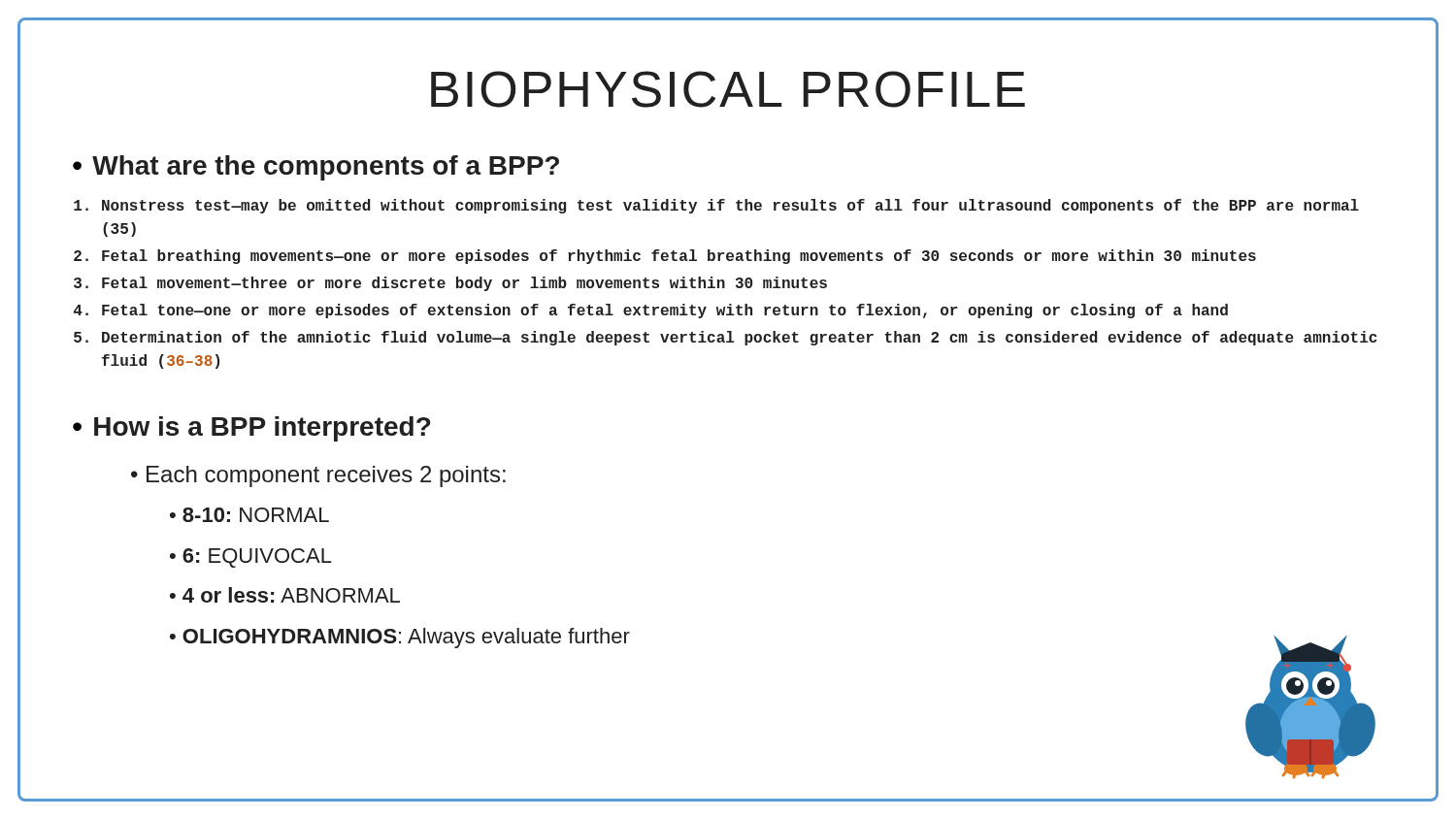This screenshot has height=819, width=1456.
Task: Find the illustration
Action: point(1310,703)
